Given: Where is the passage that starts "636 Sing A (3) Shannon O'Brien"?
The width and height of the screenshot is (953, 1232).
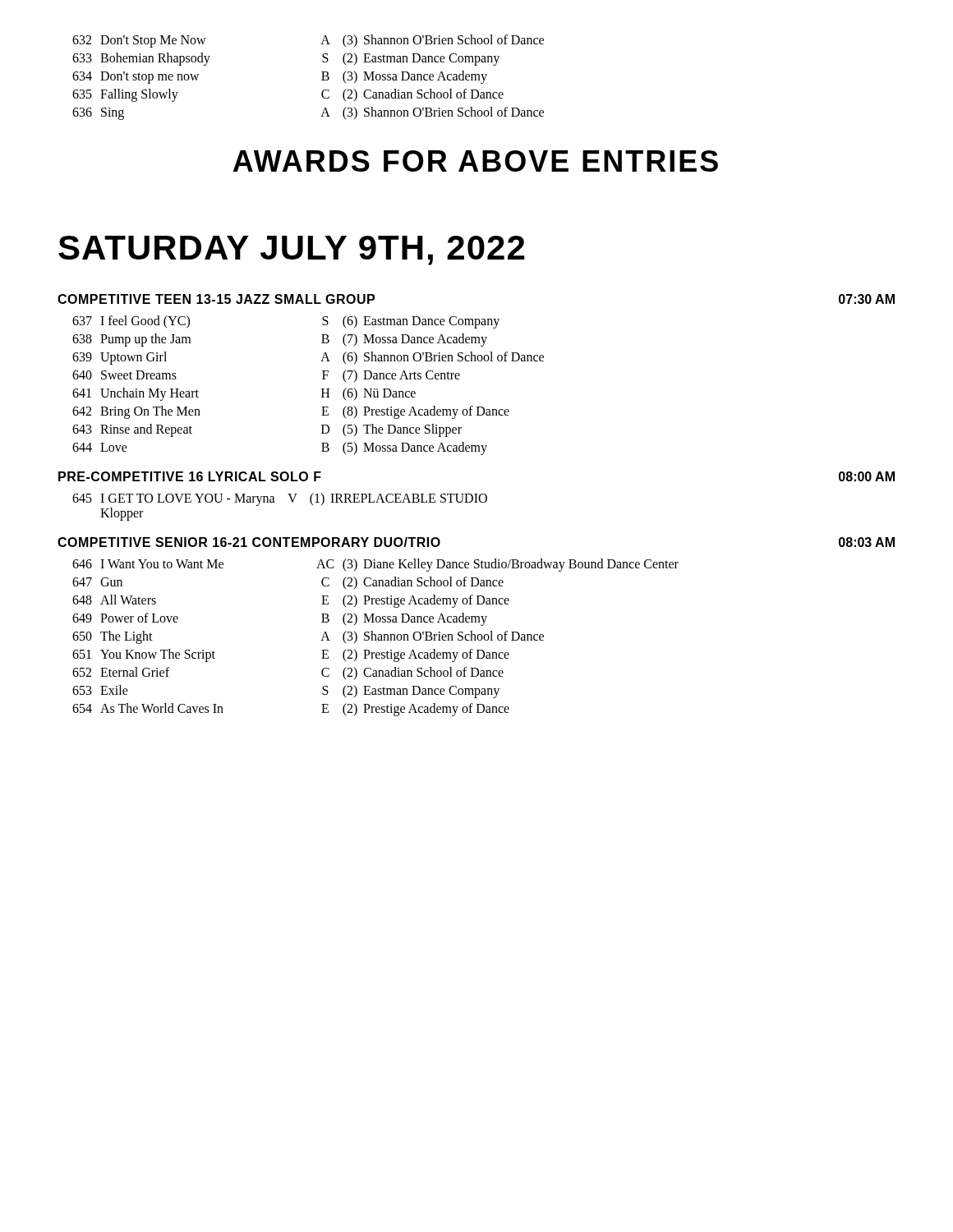Looking at the screenshot, I should click(x=476, y=112).
